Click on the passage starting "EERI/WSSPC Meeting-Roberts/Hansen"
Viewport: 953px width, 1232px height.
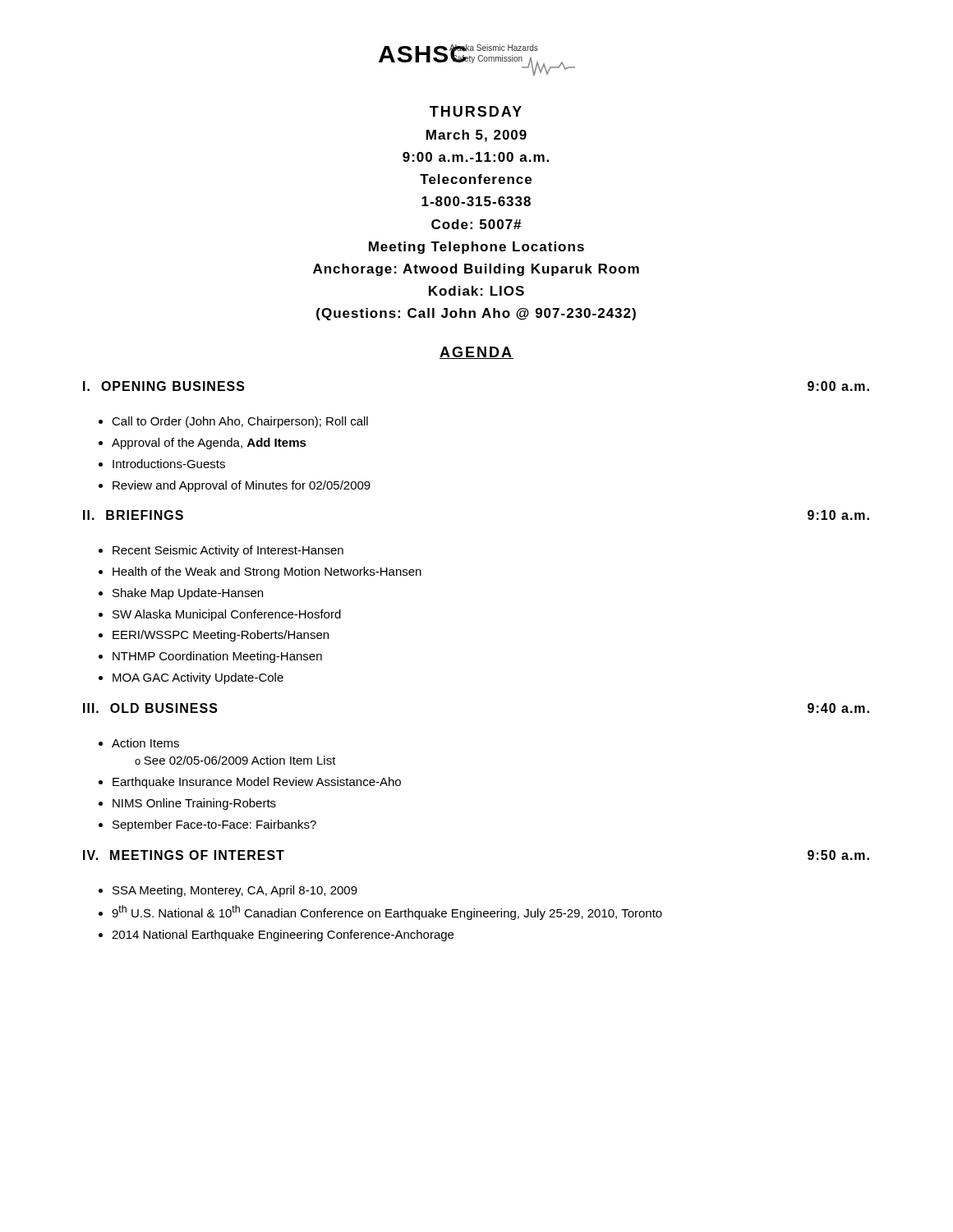214,636
